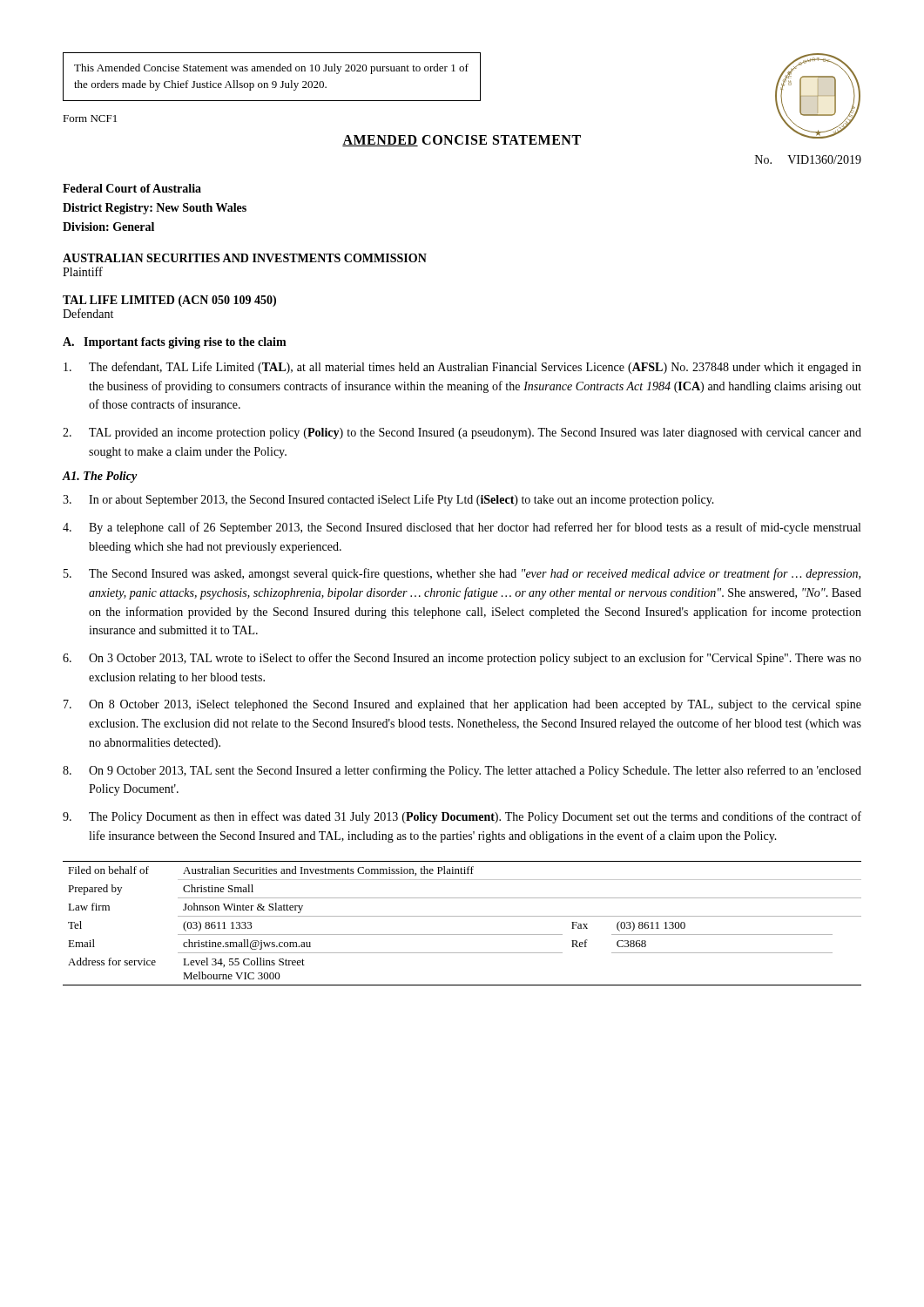The image size is (924, 1307).
Task: Point to the element starting "AMENDED CONCISE STATEMENT"
Action: [x=462, y=140]
